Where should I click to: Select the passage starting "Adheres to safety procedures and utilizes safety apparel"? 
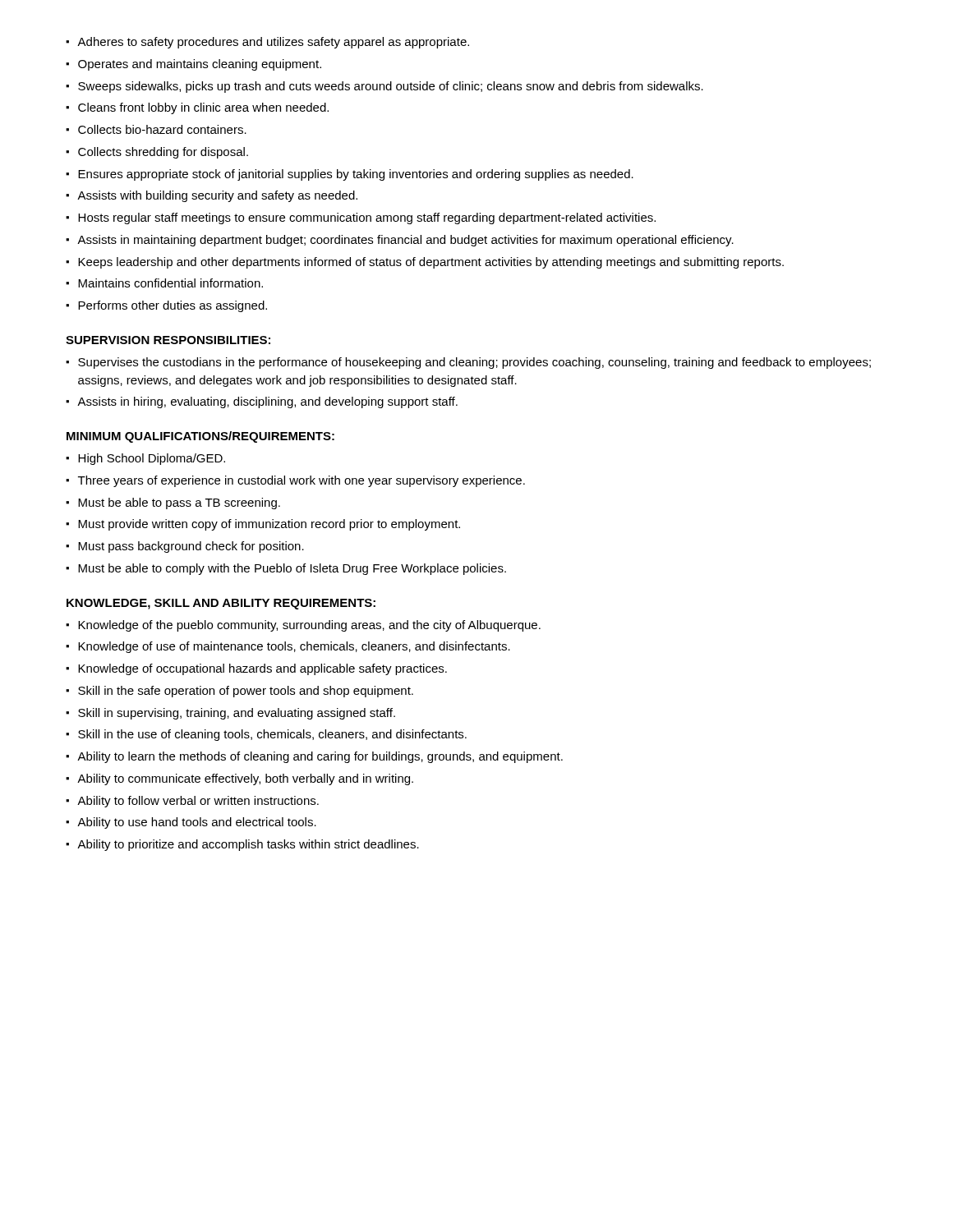(x=273, y=43)
